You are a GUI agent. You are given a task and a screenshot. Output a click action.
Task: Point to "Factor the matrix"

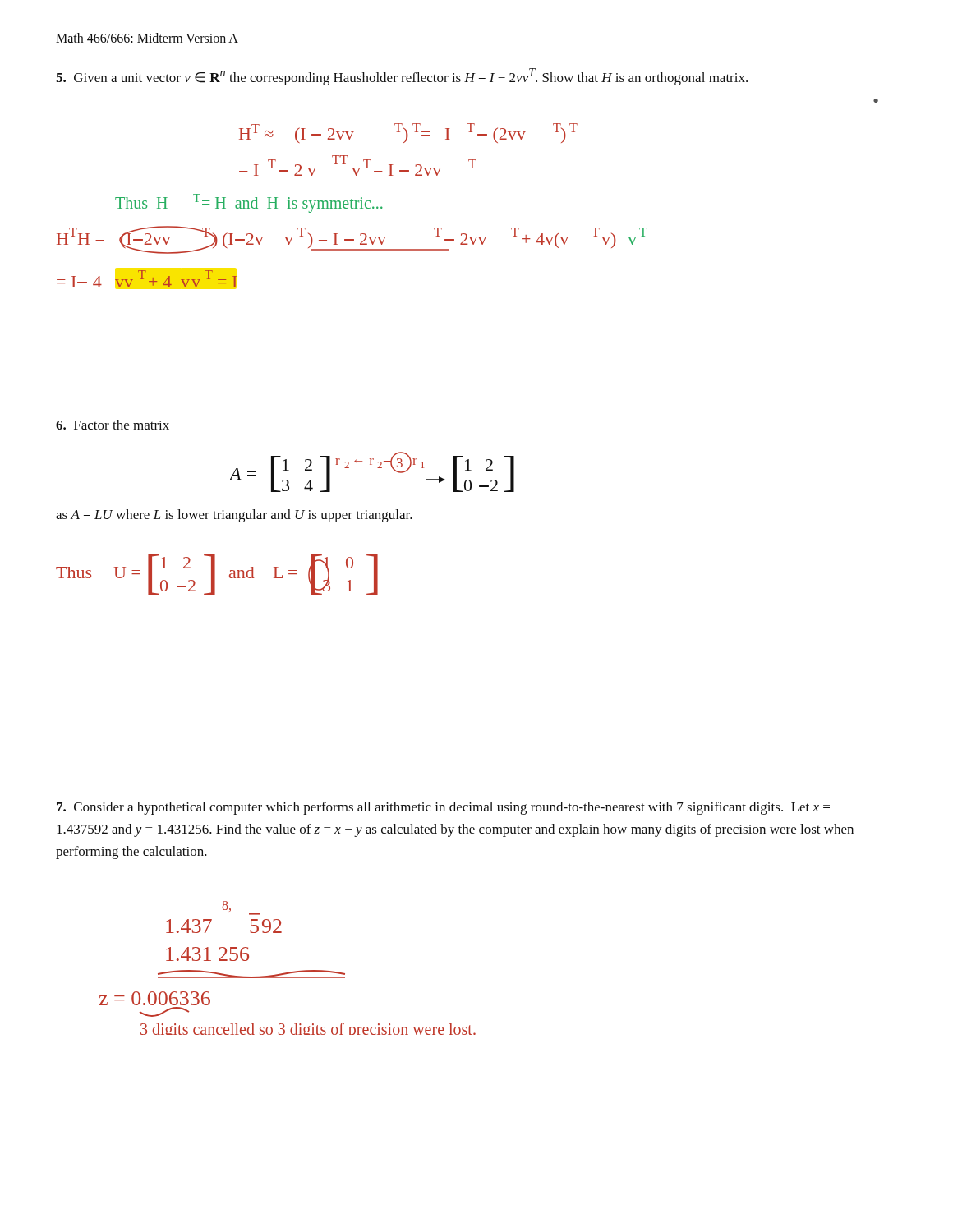(x=113, y=425)
